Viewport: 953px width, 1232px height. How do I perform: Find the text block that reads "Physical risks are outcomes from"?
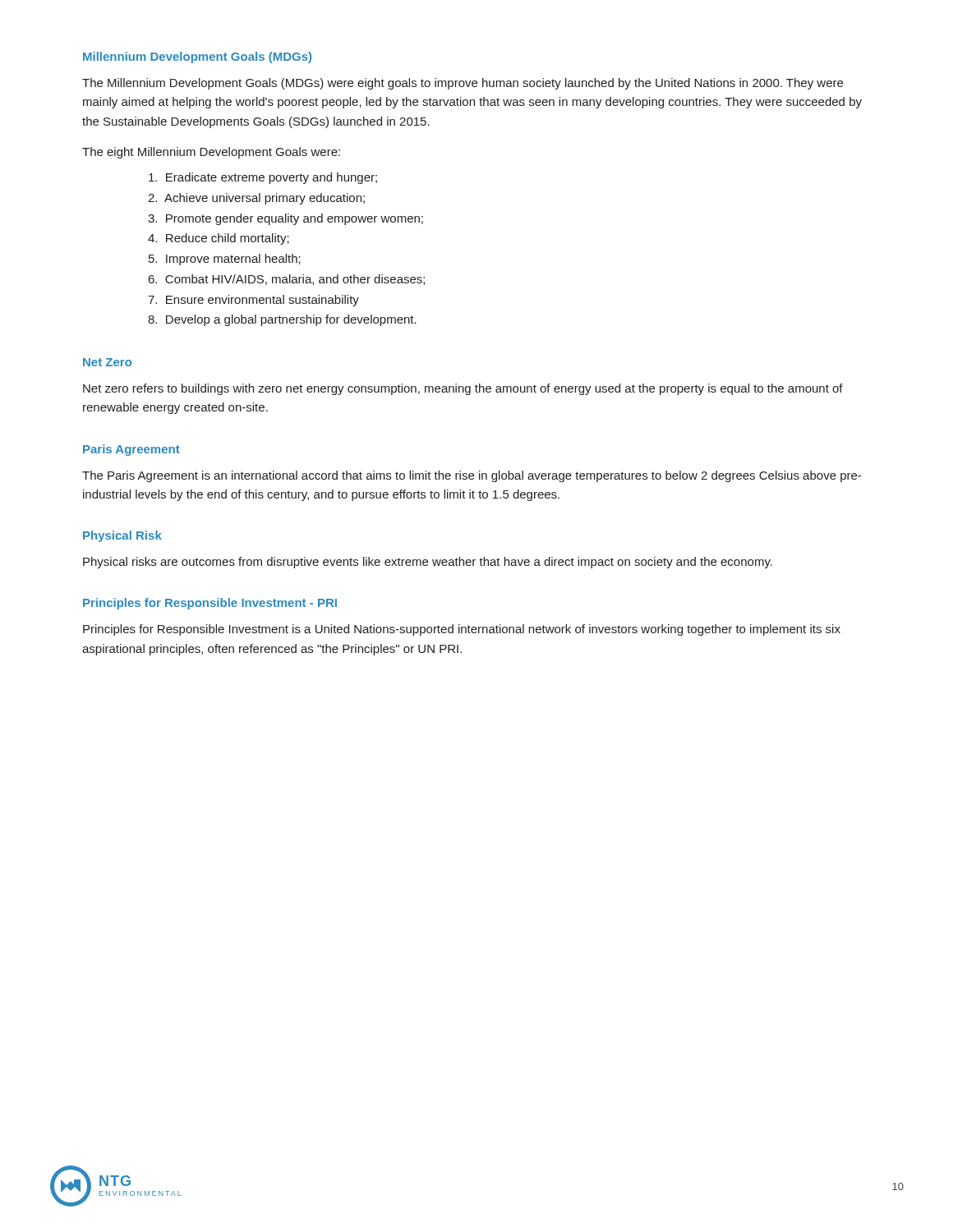point(428,561)
